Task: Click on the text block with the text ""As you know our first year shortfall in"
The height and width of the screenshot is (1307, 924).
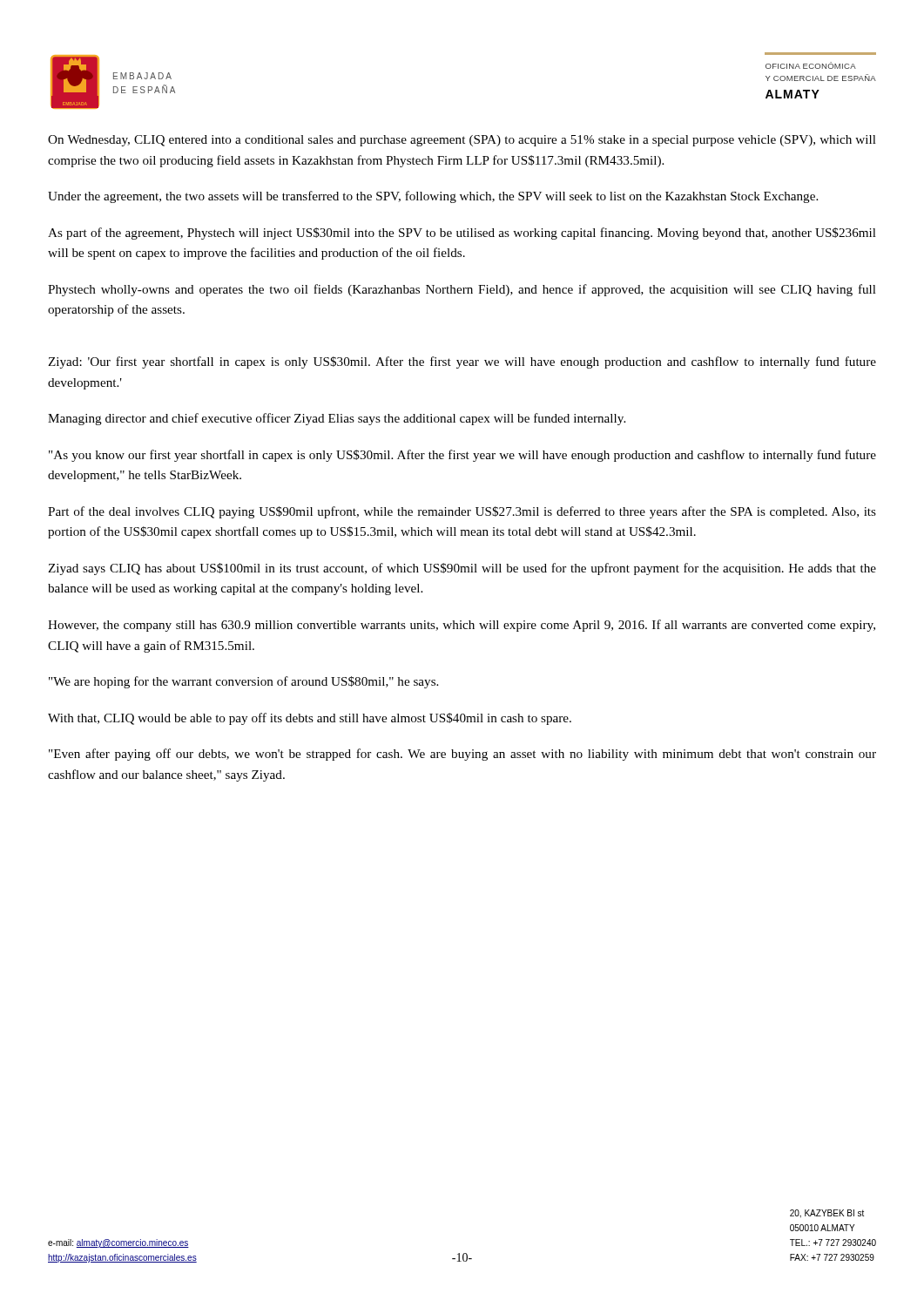Action: point(462,464)
